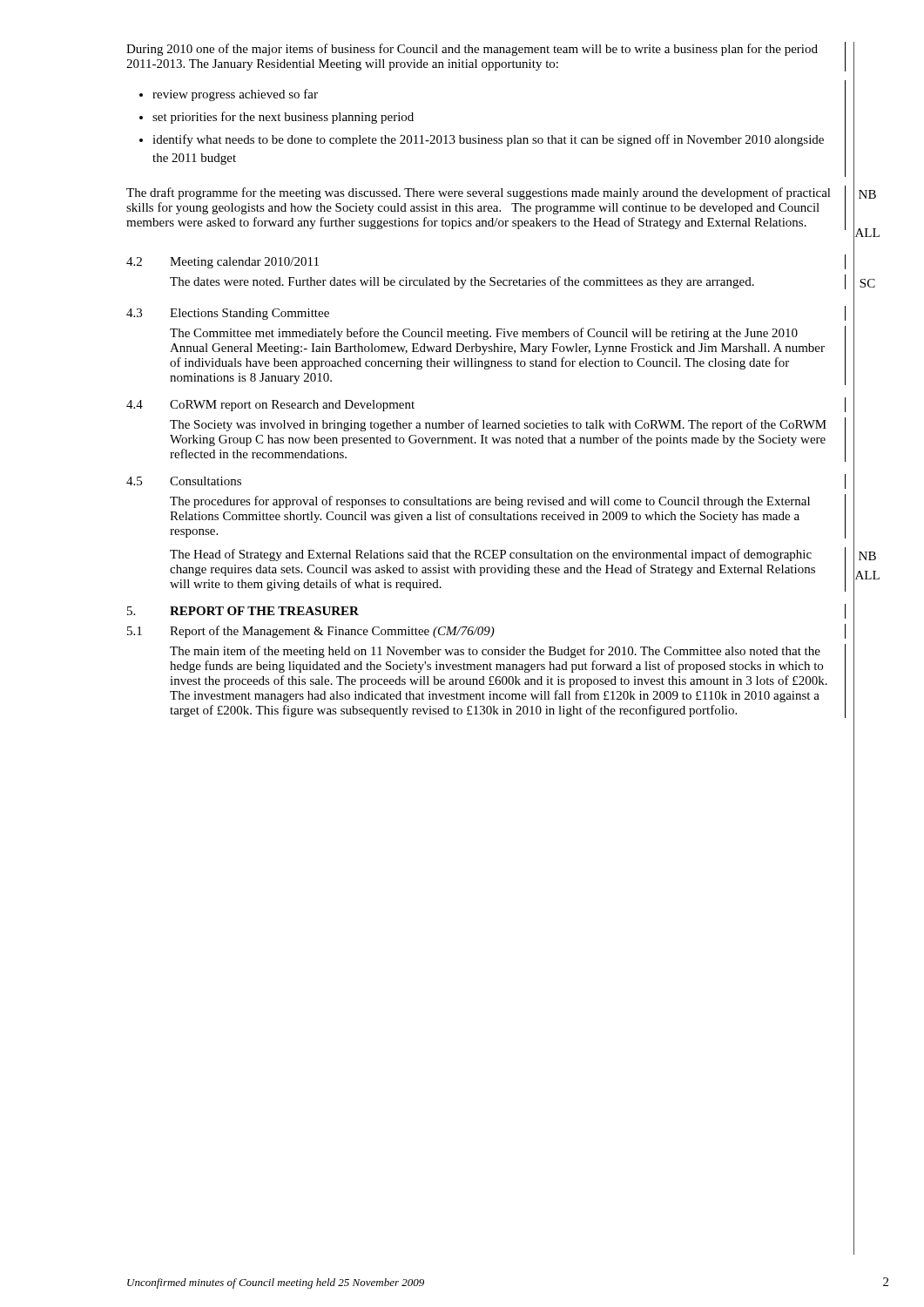Select the text block with the text "The procedures for"
924x1307 pixels.
coord(490,516)
